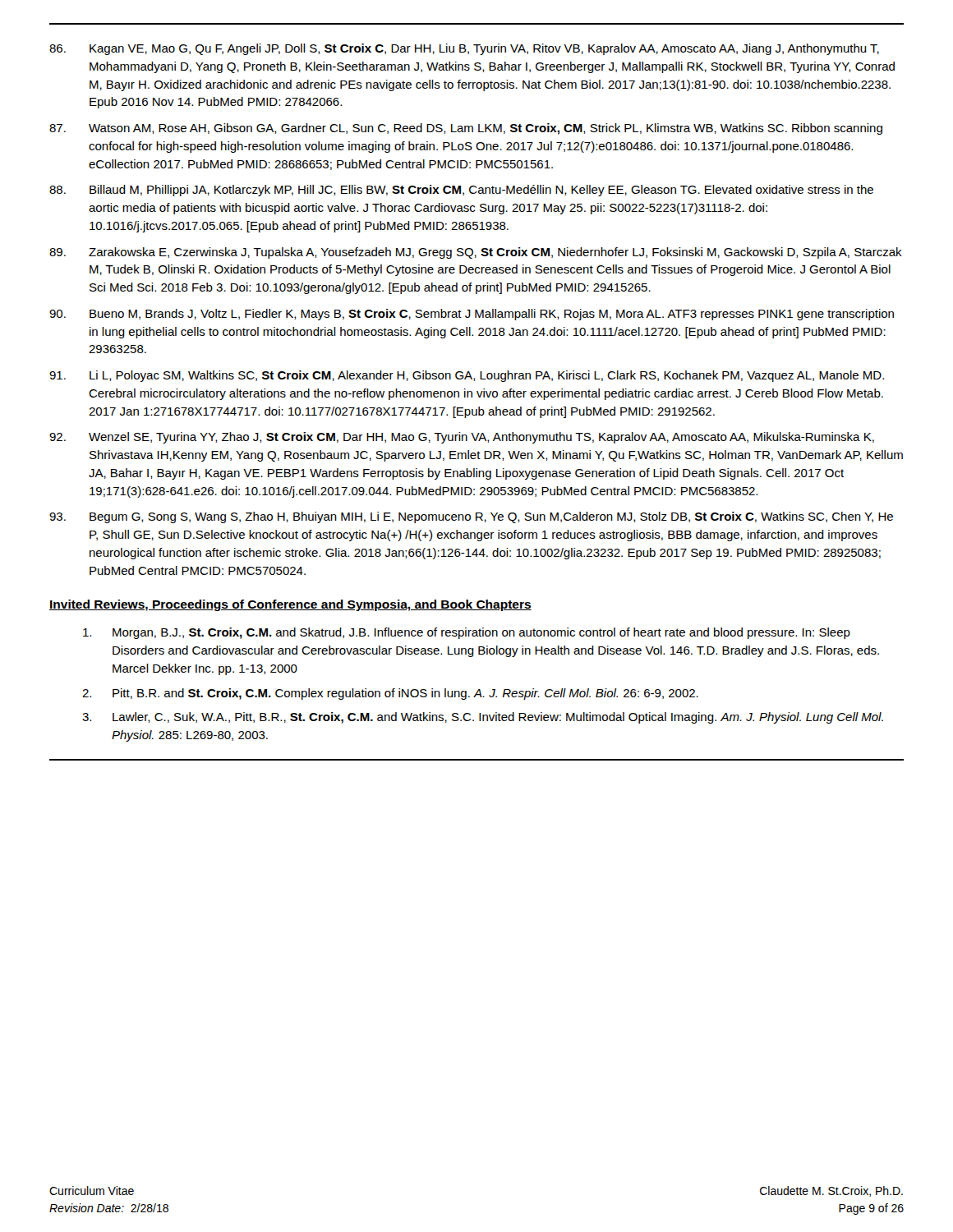Click on the list item that says "93. Begum G, Song S, Wang S, Zhao"
The width and height of the screenshot is (953, 1232).
click(476, 544)
